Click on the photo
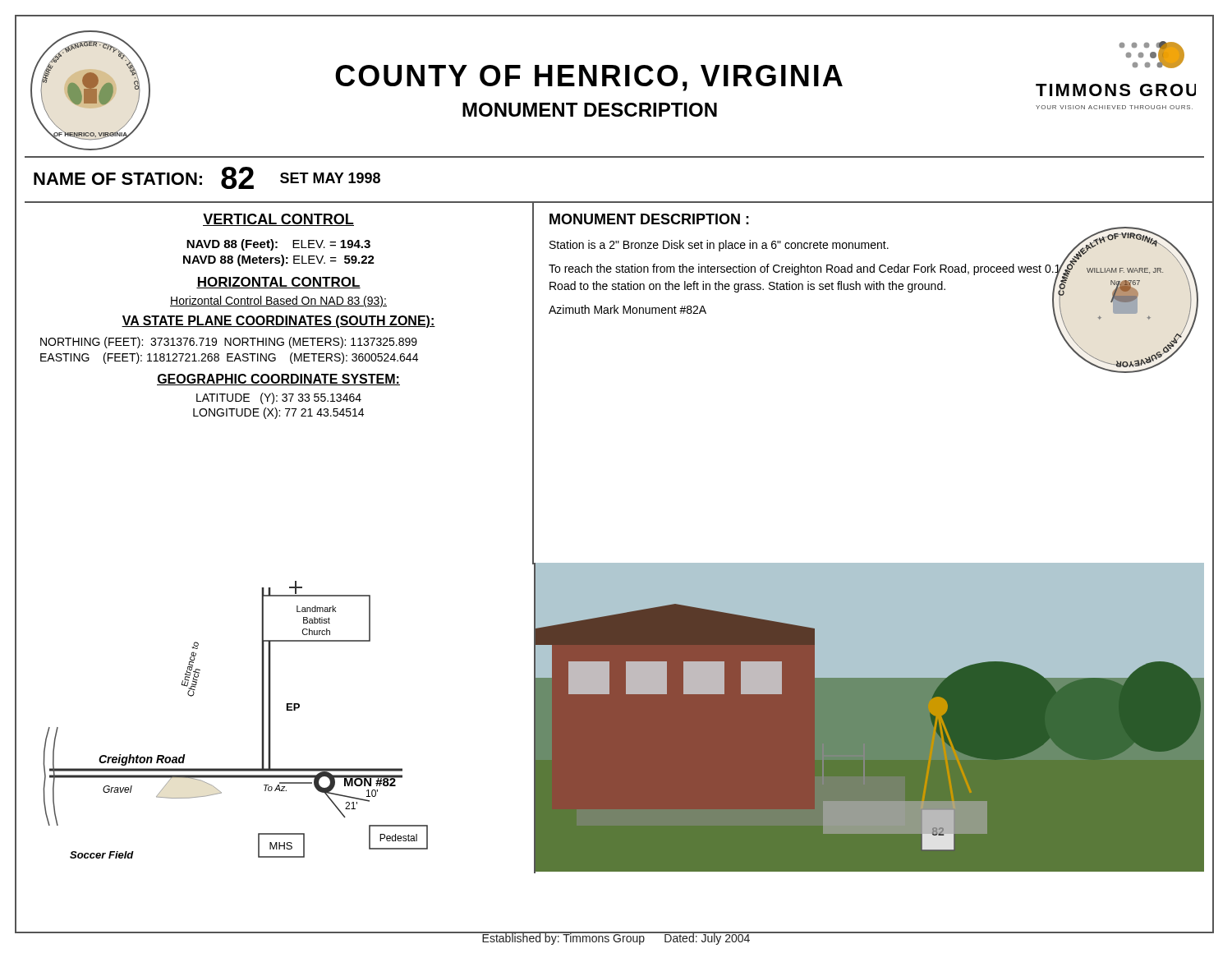Screen dimensions: 953x1232 click(870, 718)
